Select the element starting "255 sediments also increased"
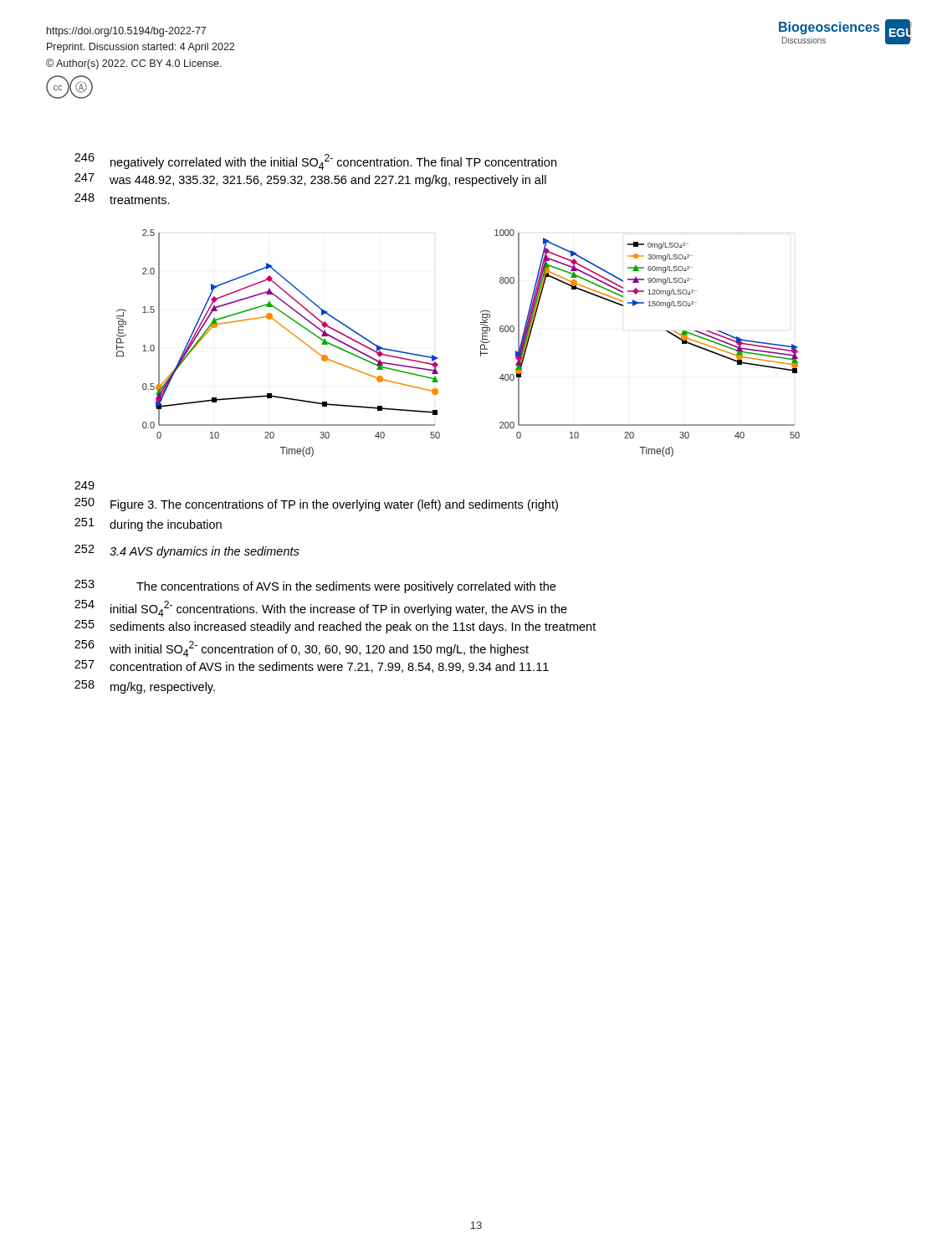 (x=476, y=627)
